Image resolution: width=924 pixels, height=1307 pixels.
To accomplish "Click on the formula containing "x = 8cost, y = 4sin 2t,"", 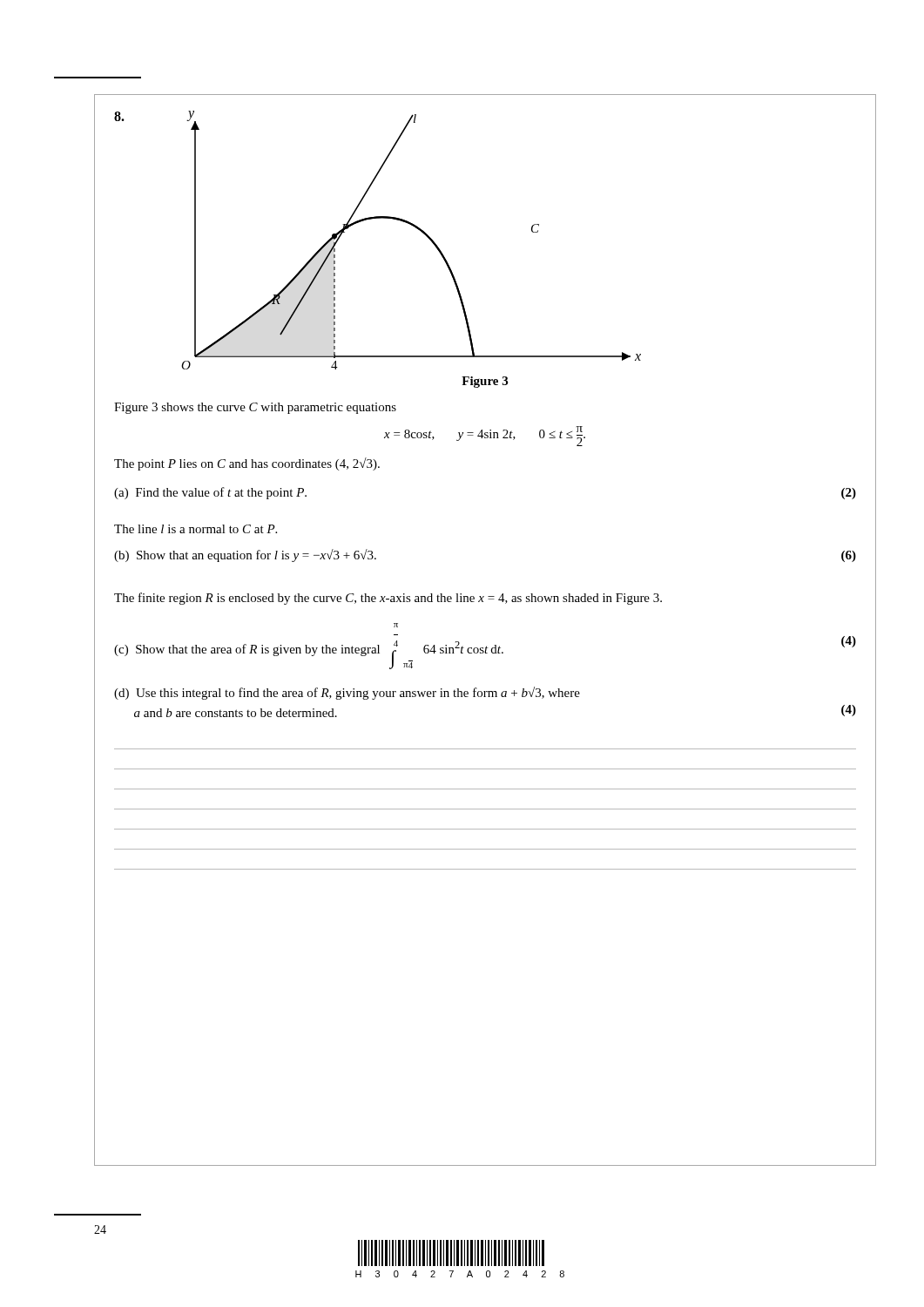I will 485,435.
